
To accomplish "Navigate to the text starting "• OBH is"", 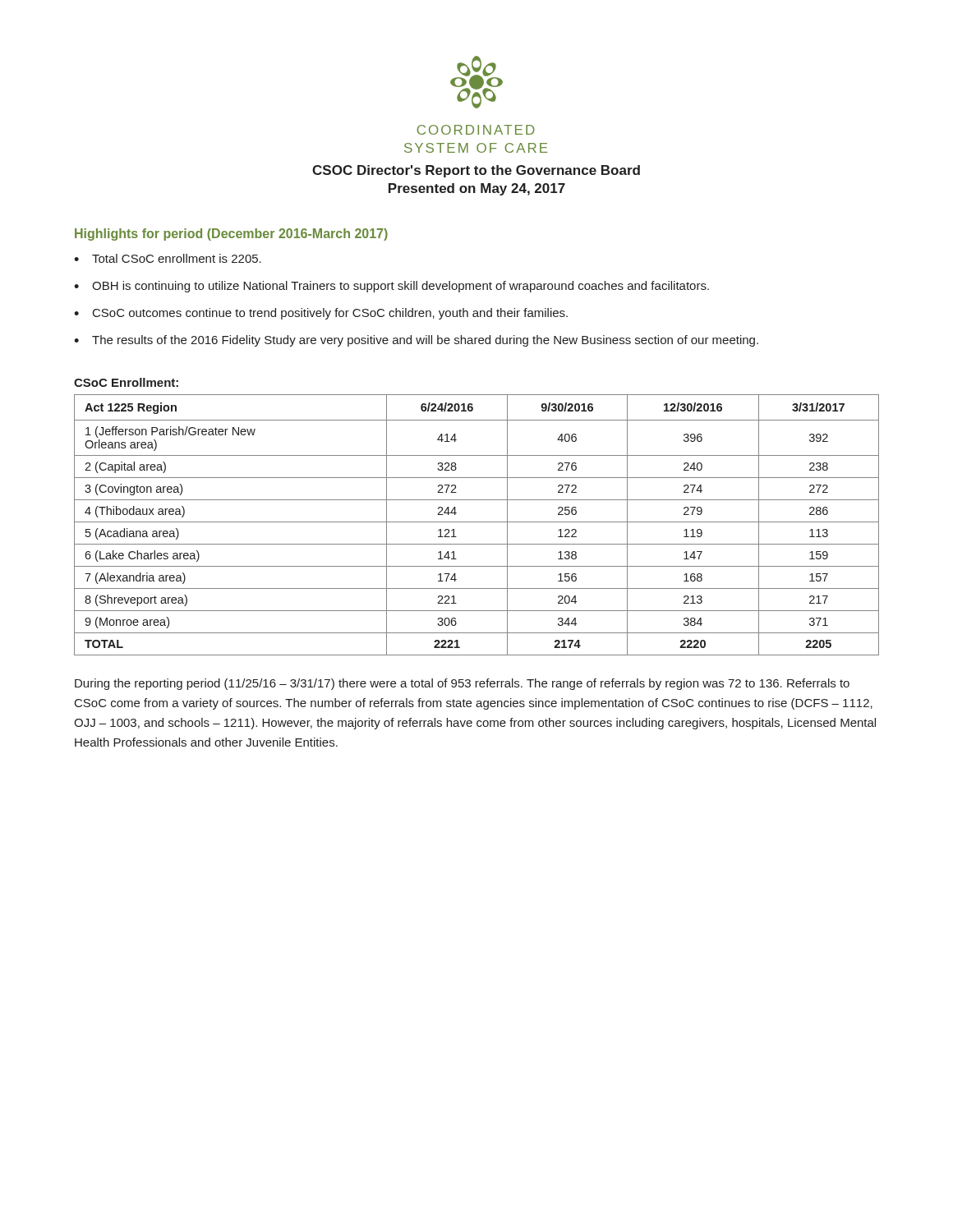I will point(392,288).
